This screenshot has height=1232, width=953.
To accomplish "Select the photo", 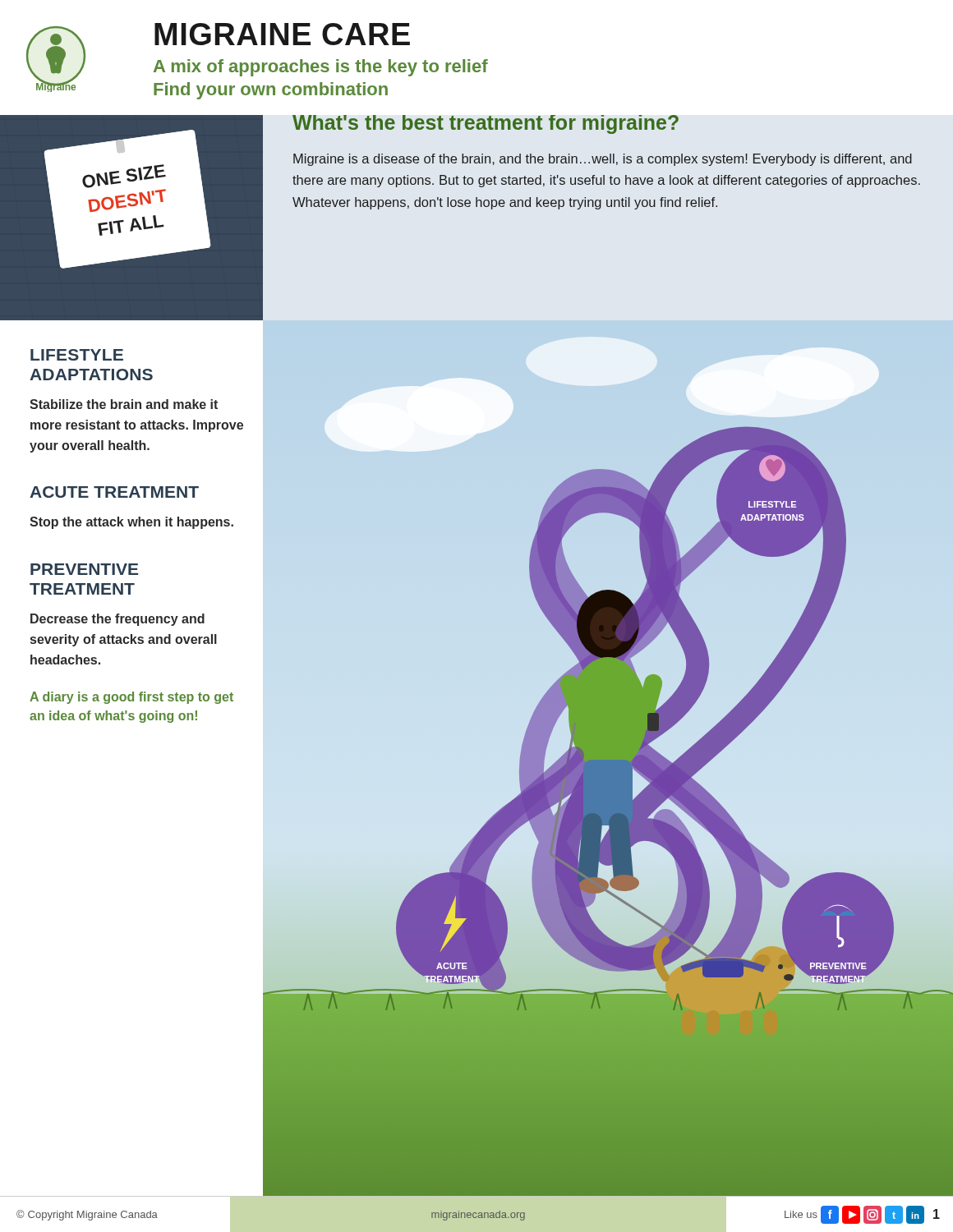I will coord(131,205).
